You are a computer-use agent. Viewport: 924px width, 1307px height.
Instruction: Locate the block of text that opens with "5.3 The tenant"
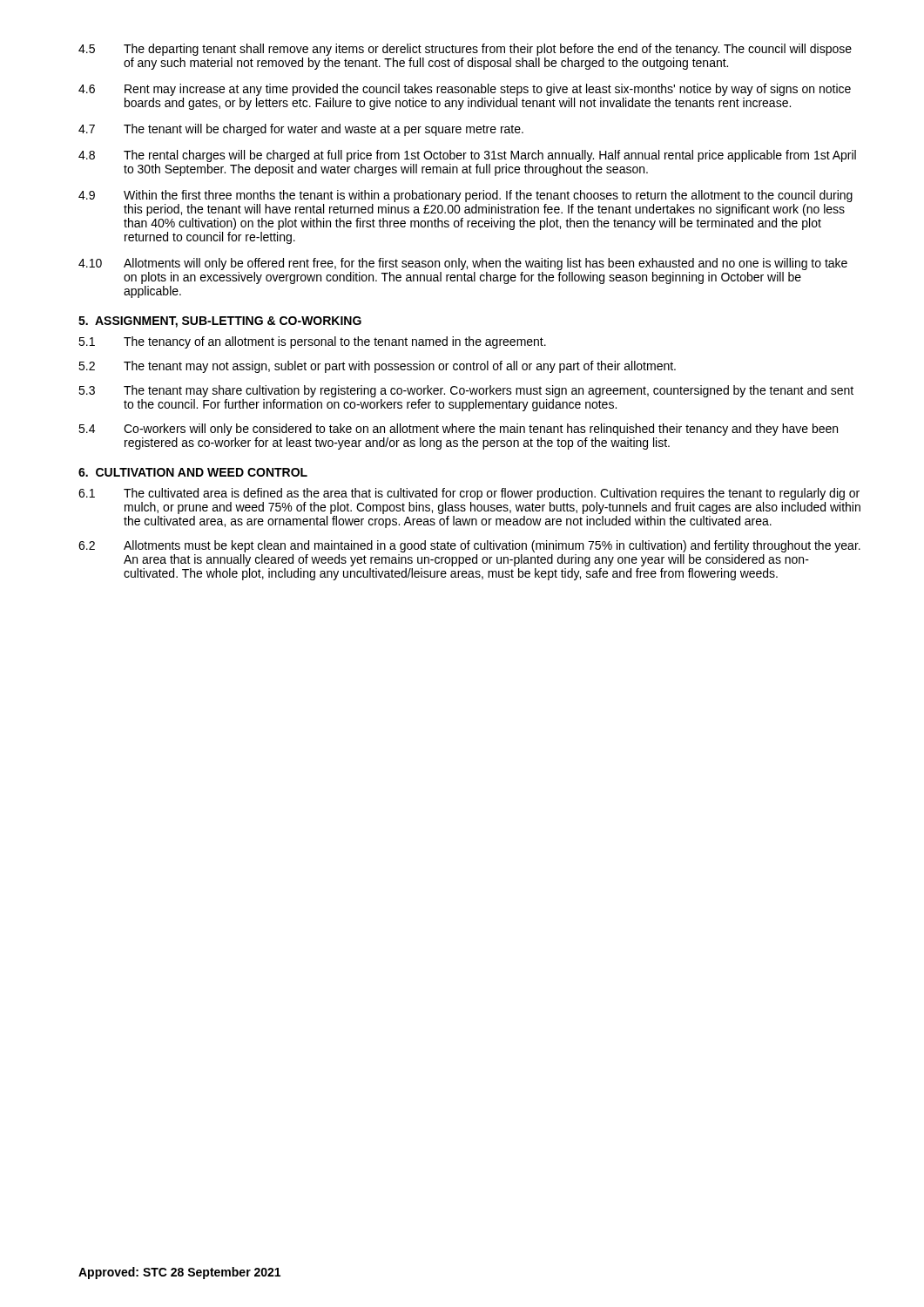(470, 397)
